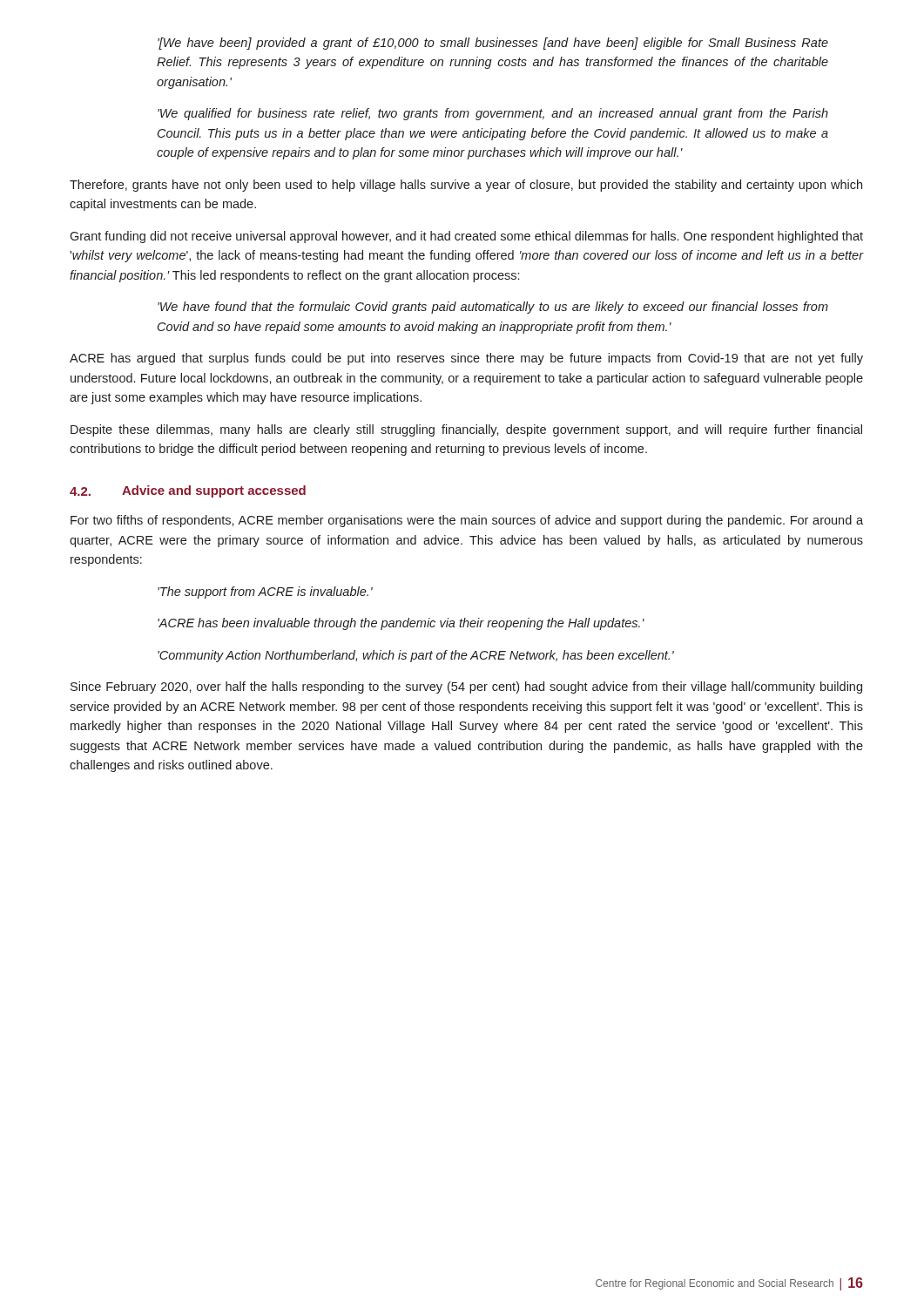Click on the text block with the text "Therefore, grants have not only been"

pos(466,195)
